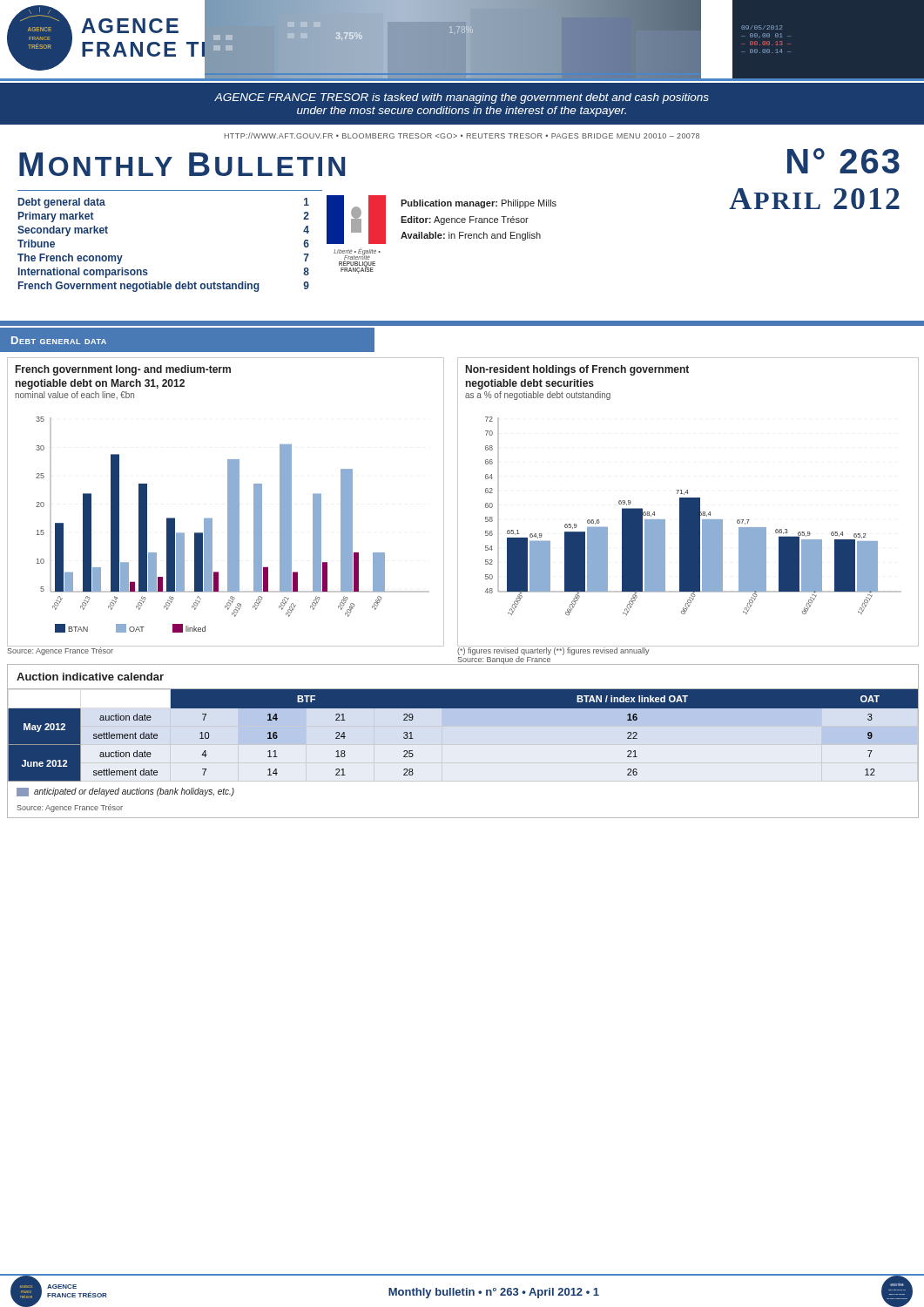Click on the list item containing "Secondary market4"

click(x=67, y=230)
